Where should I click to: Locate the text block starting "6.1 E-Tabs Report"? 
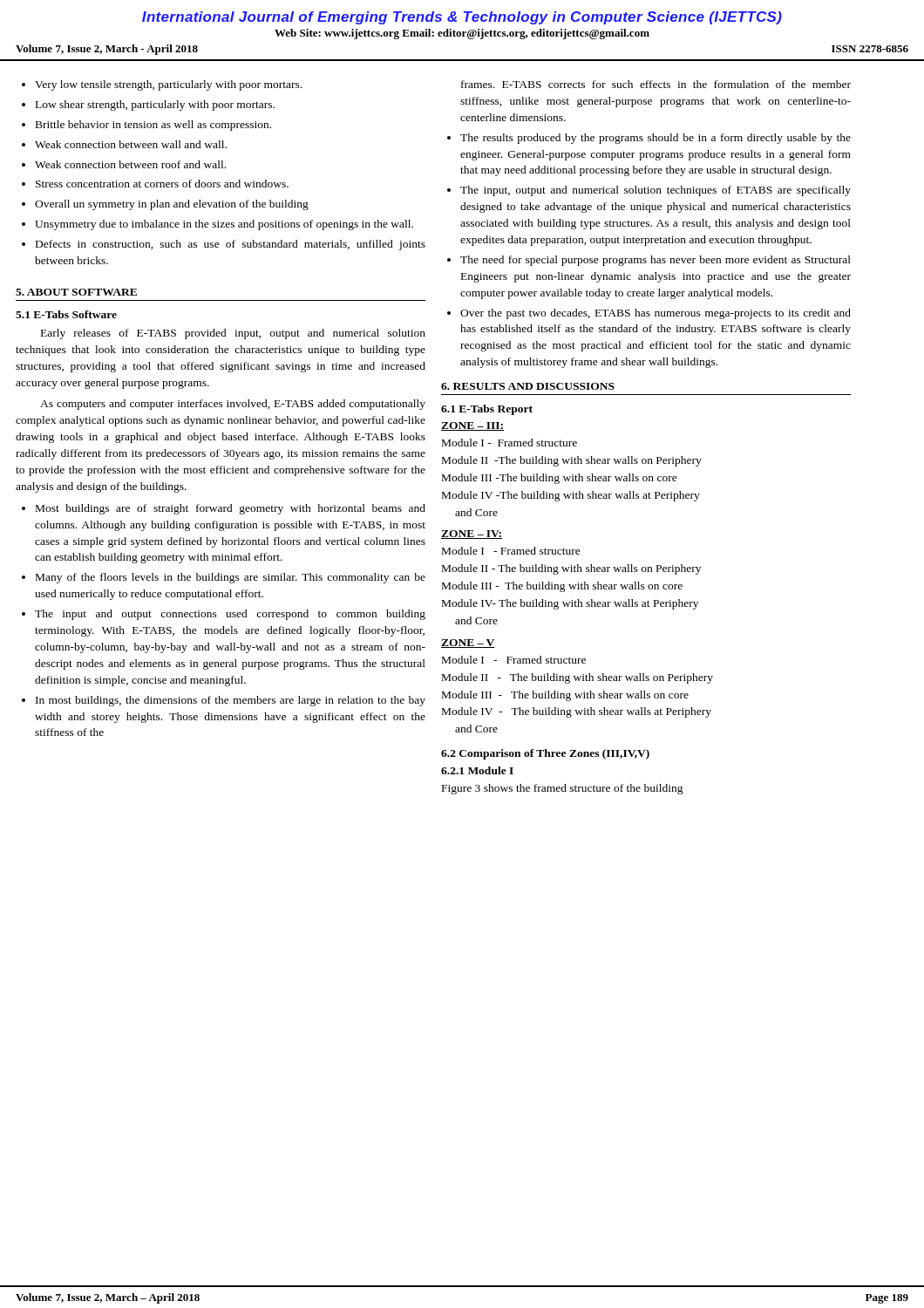point(487,409)
